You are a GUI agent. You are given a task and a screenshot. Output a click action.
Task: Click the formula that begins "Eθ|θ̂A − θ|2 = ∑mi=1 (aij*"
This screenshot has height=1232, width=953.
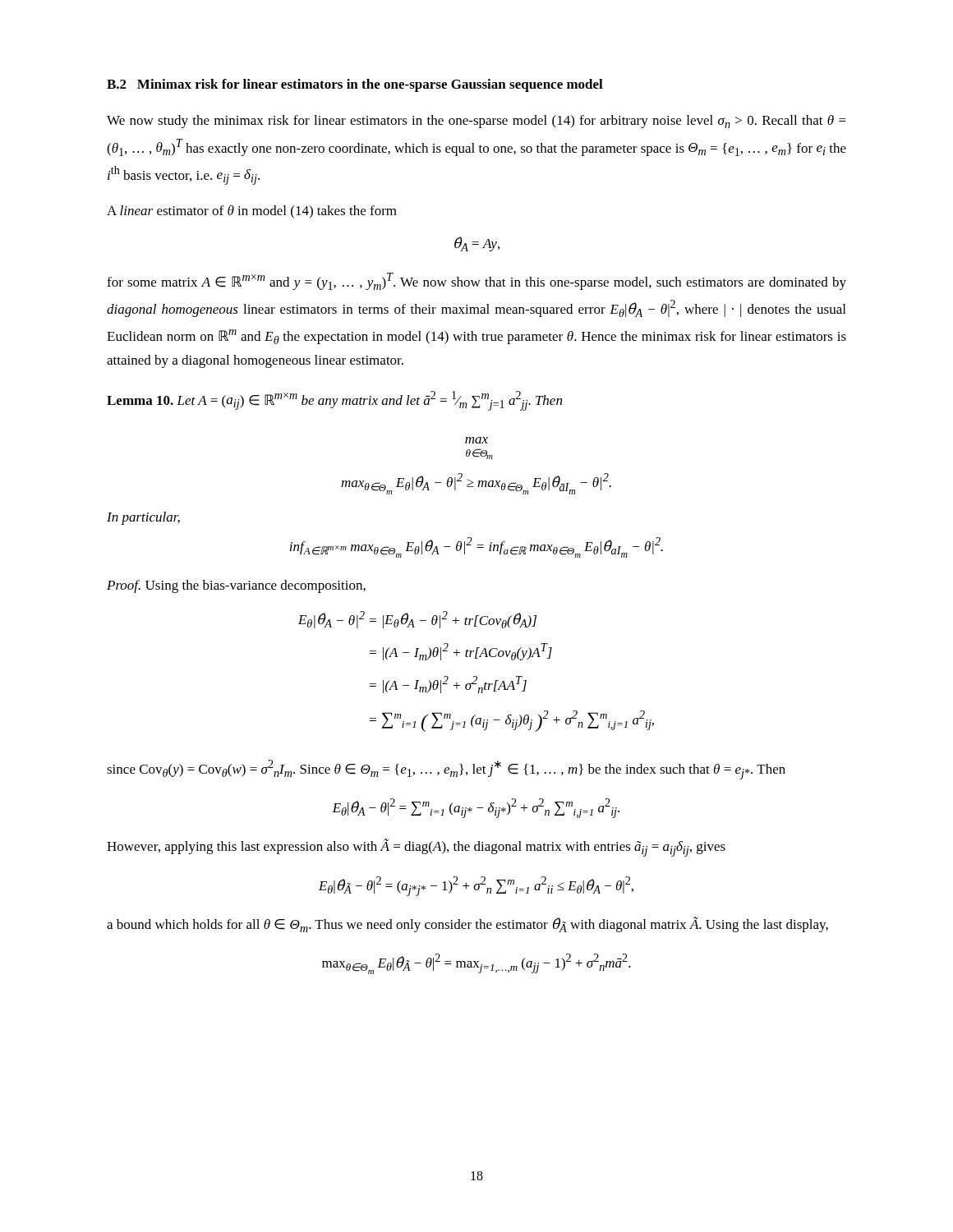(476, 807)
